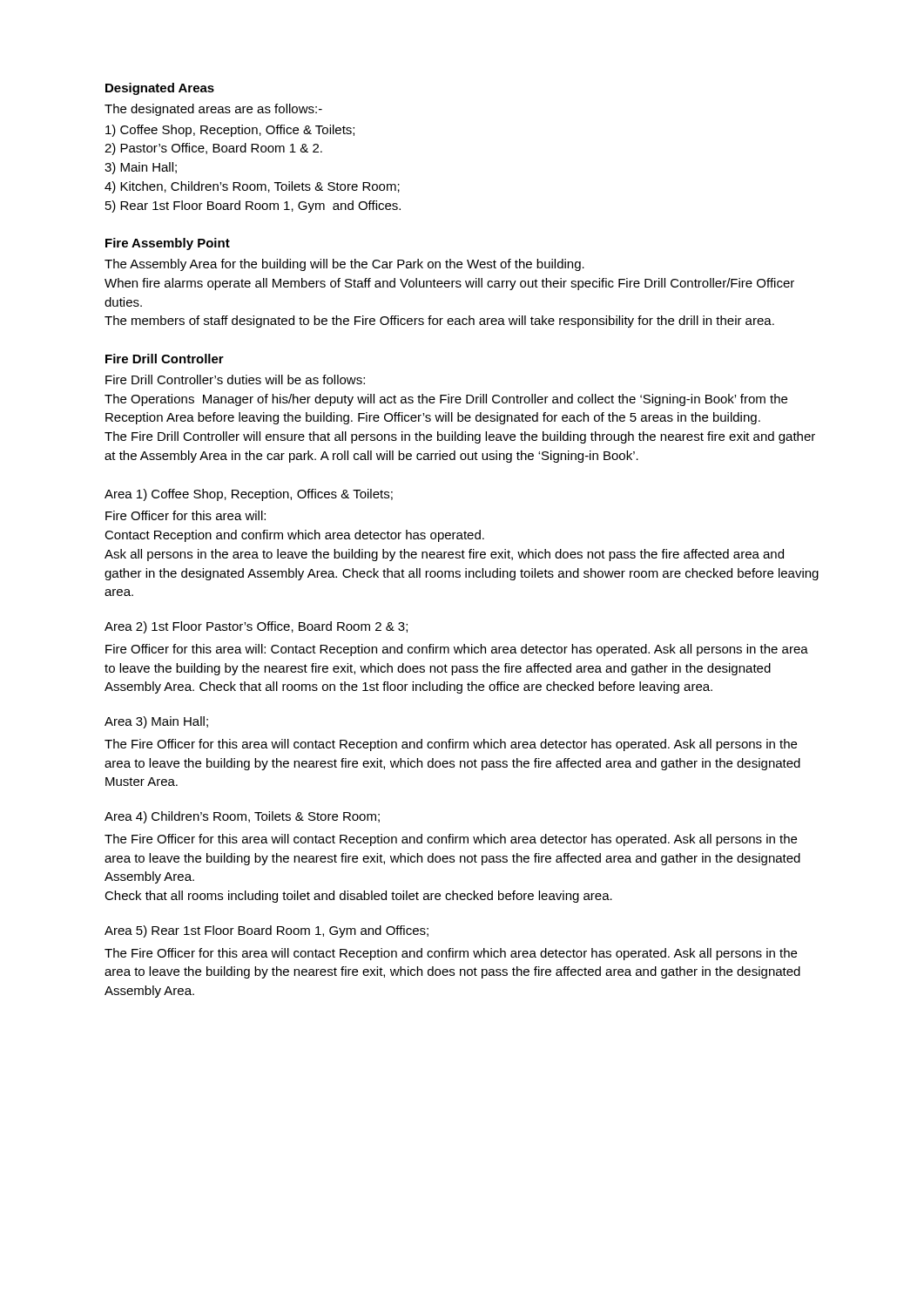This screenshot has height=1307, width=924.
Task: Where does it say "Designated Areas"?
Action: click(x=159, y=88)
